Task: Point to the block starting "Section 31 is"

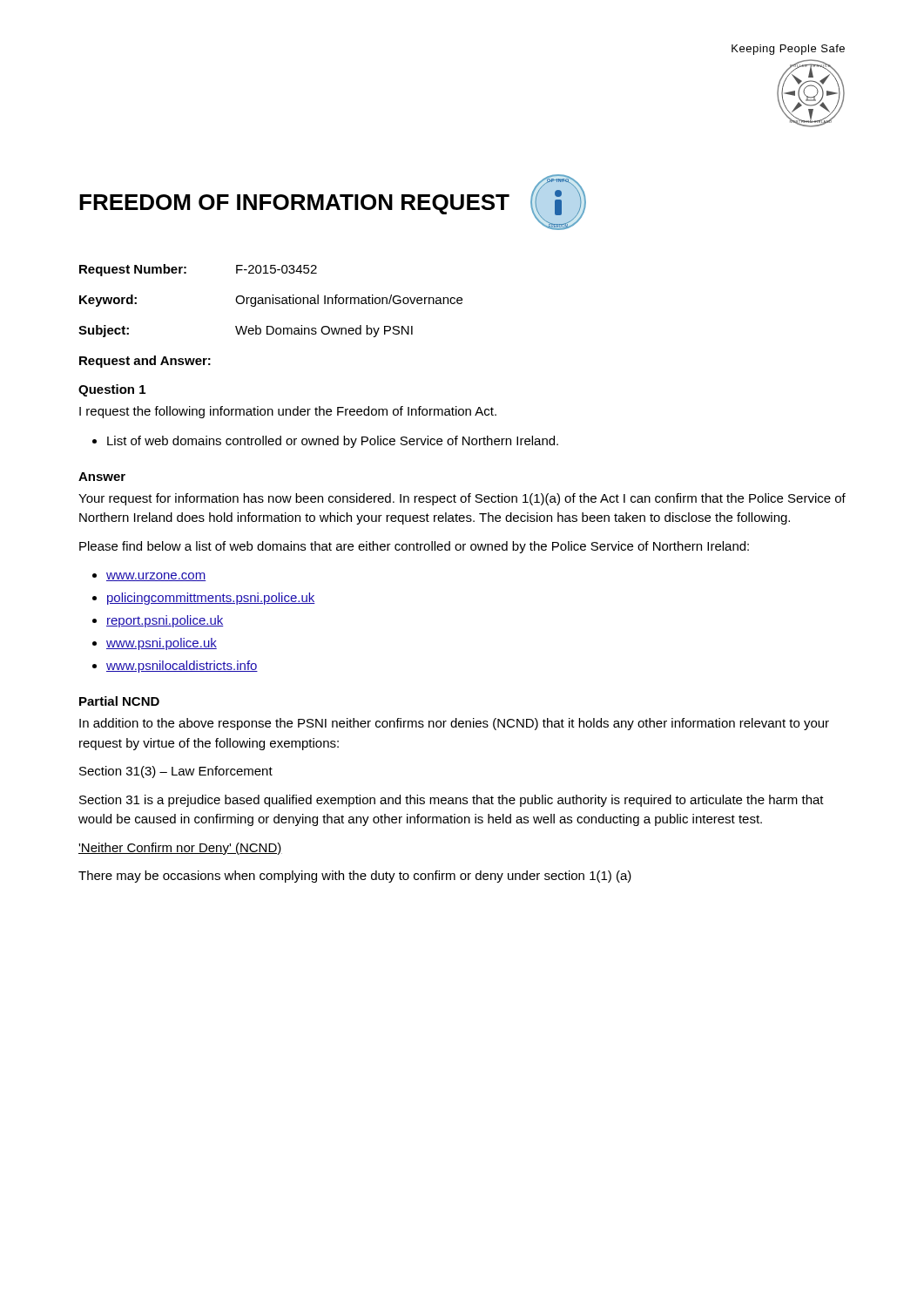Action: pos(451,809)
